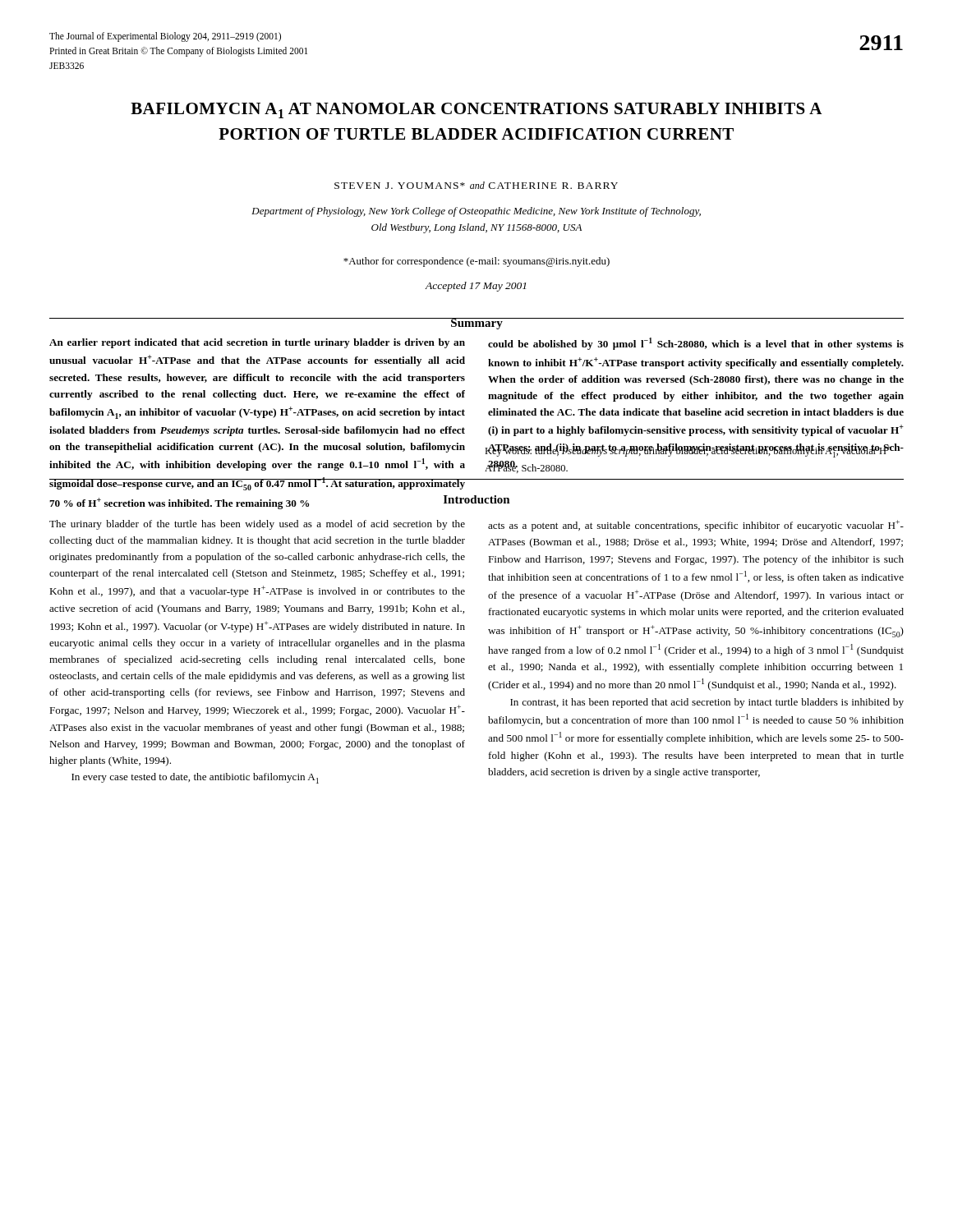Locate the text starting "Key words: turtle,"

(x=688, y=459)
